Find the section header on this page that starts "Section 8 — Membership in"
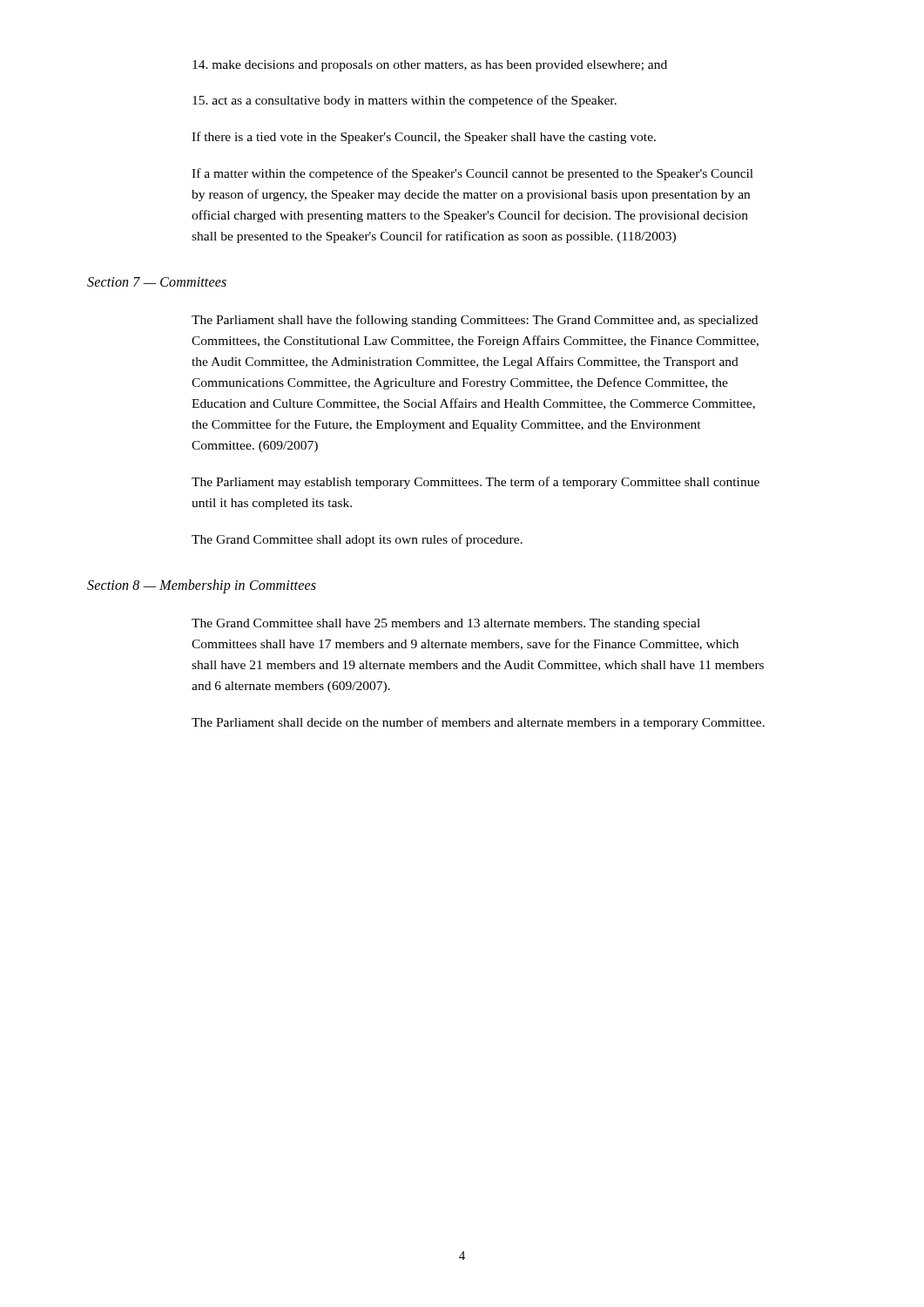The image size is (924, 1307). point(202,585)
